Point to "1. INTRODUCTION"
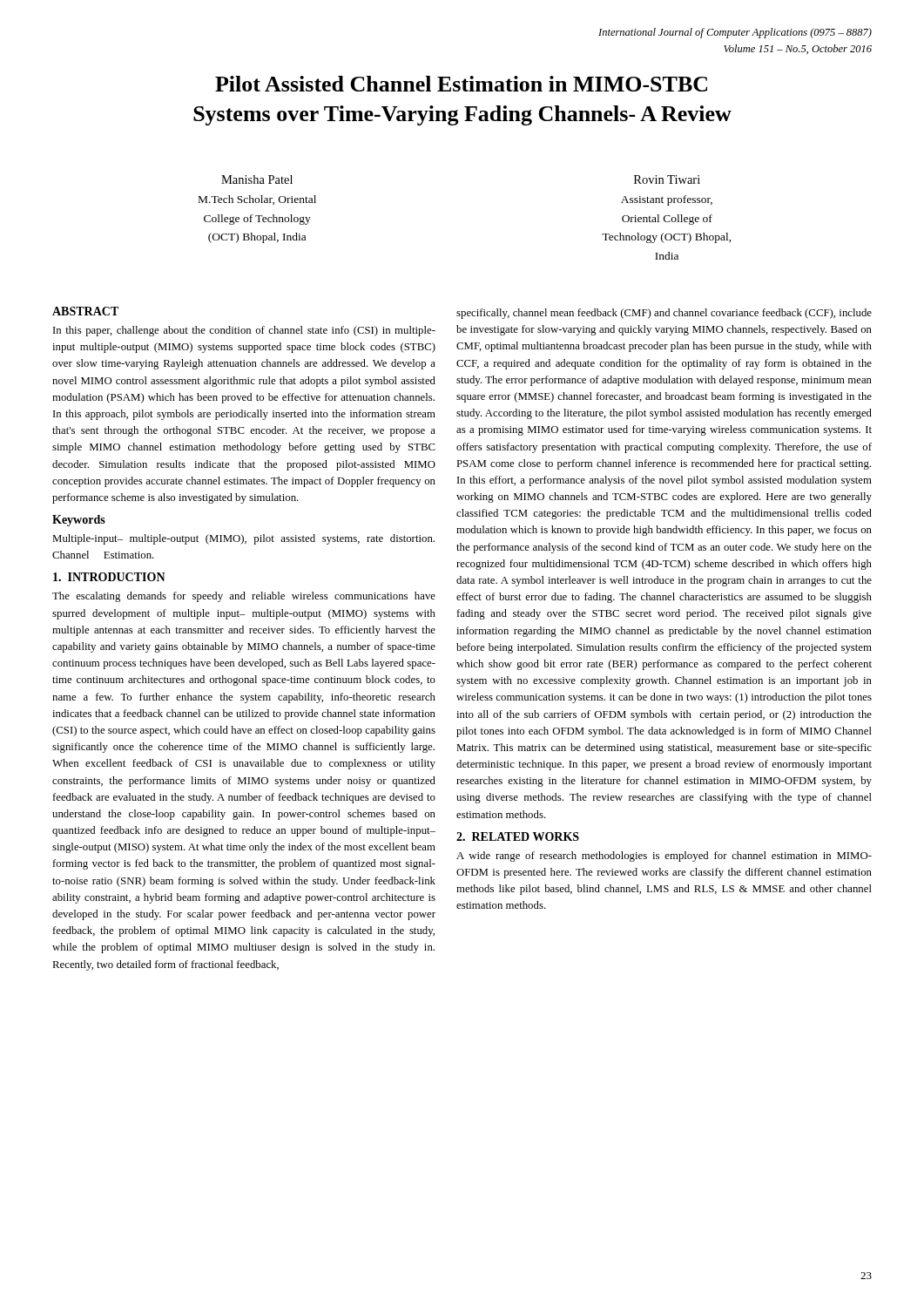 pos(109,578)
